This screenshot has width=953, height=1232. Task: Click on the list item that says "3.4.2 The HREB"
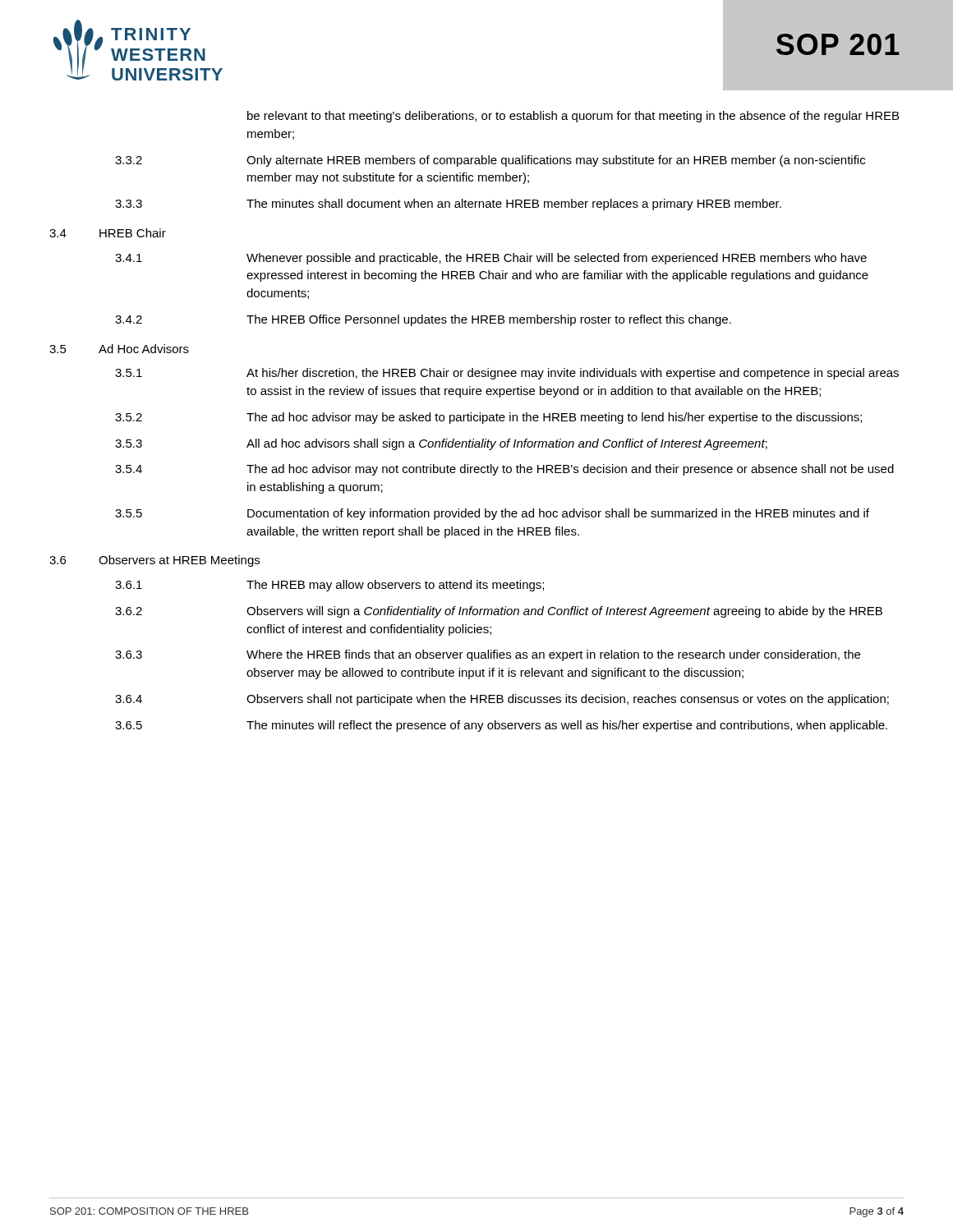tap(476, 319)
